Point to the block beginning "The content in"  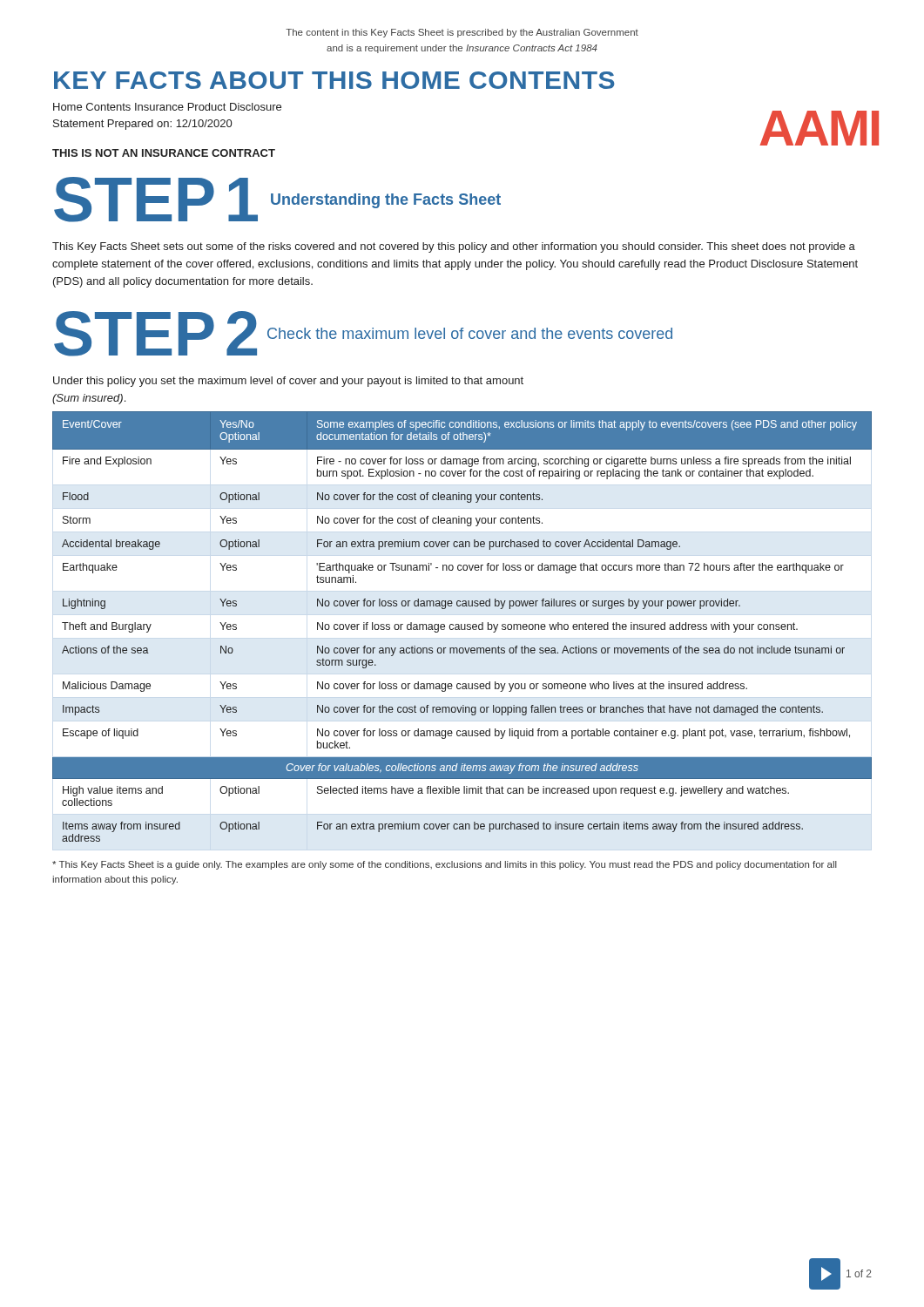tap(462, 40)
